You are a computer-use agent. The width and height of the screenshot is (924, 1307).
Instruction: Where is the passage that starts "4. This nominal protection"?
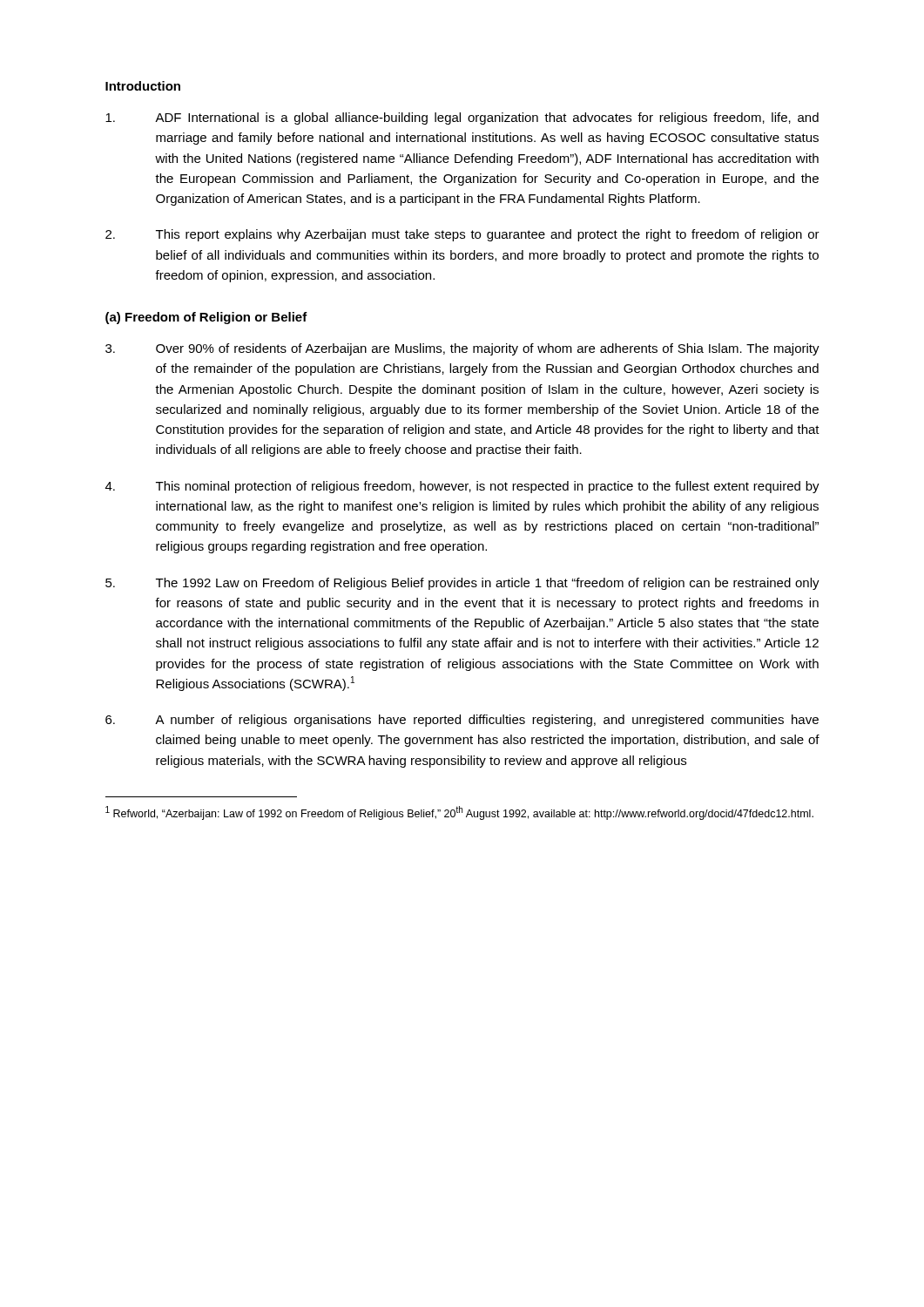click(462, 516)
